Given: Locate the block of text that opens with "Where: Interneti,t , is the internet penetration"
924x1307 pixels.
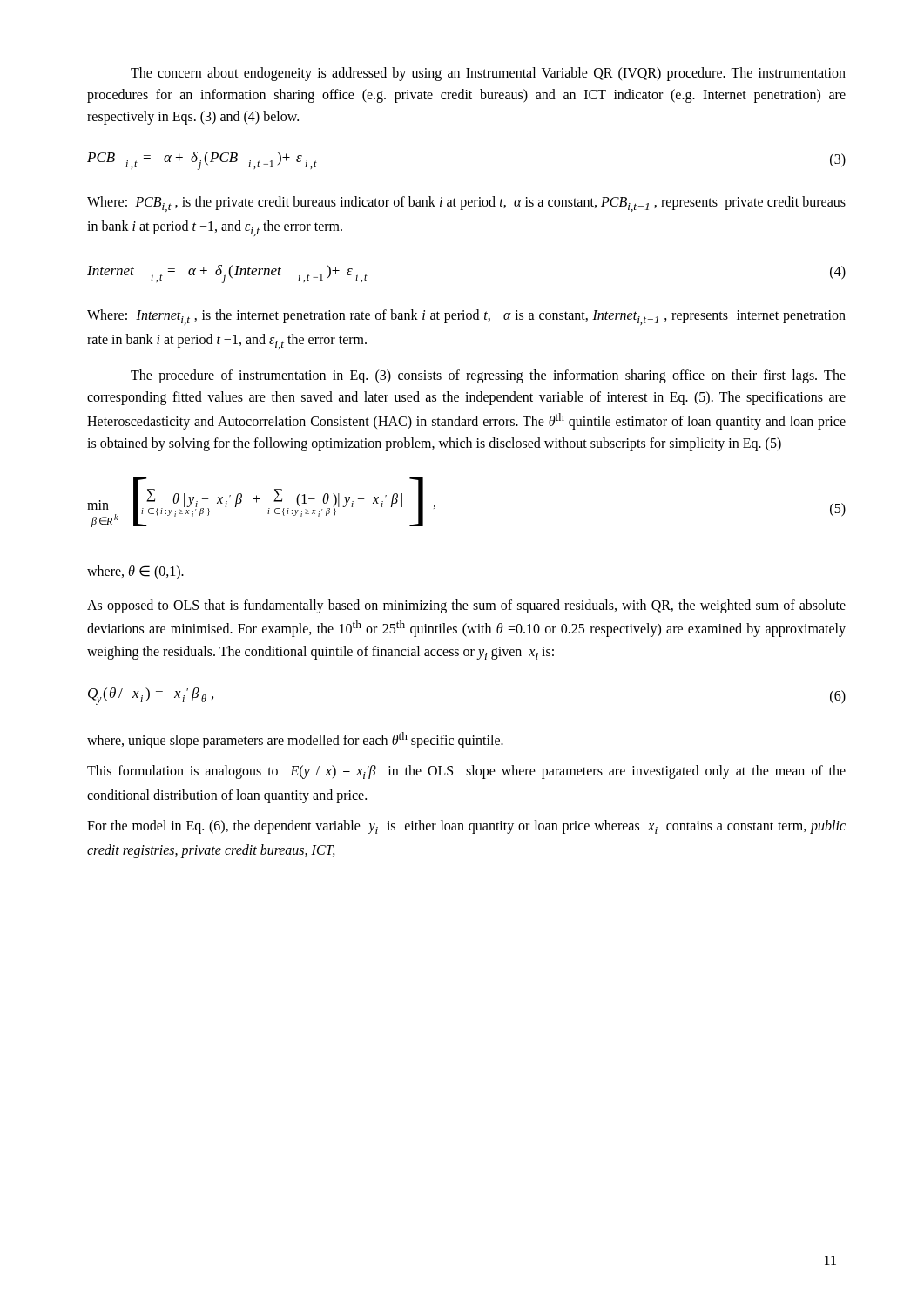Looking at the screenshot, I should tap(466, 329).
